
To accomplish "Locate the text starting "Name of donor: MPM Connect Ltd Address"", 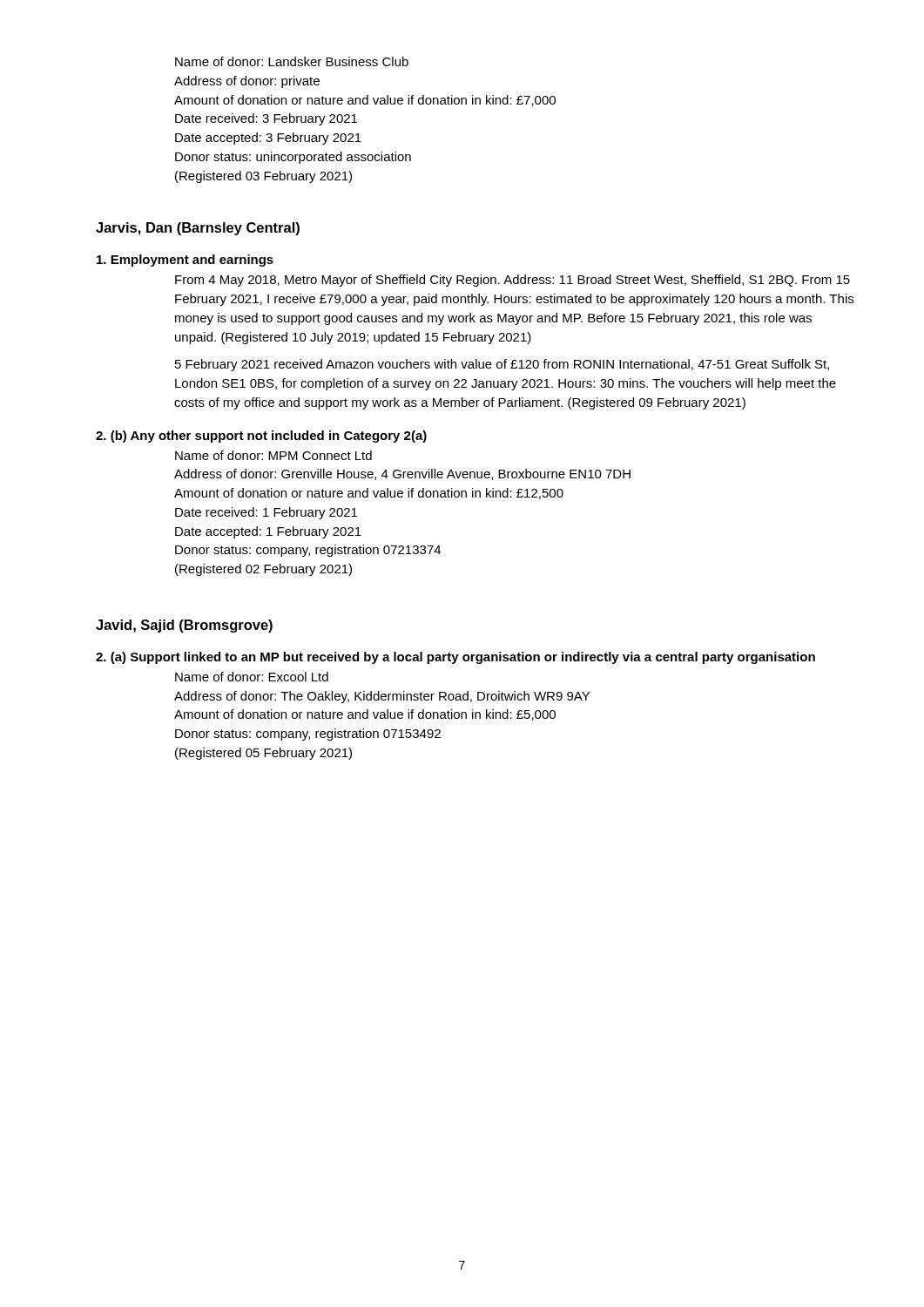I will [273, 455].
